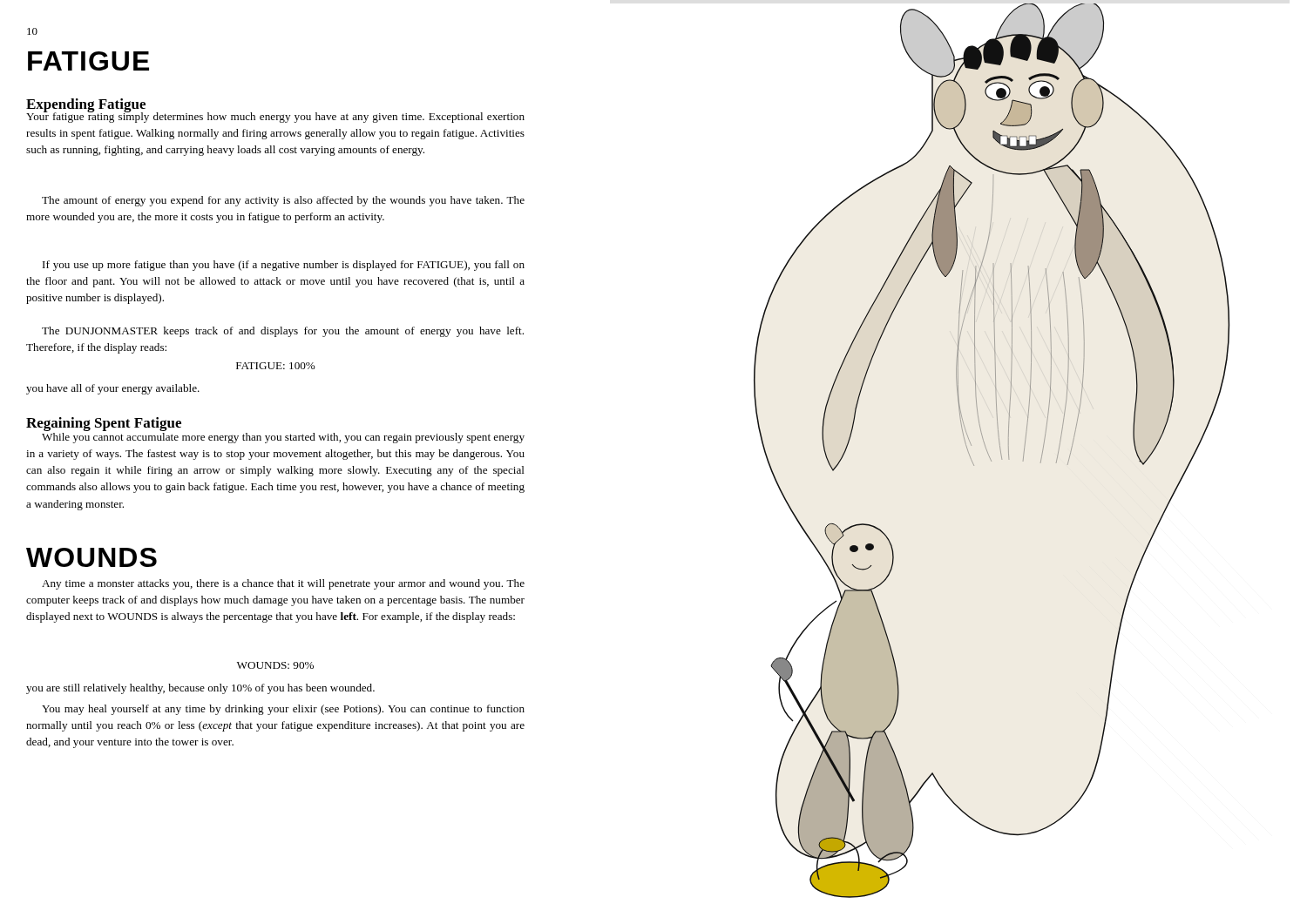Find the block on this page that starts "you are still relatively healthy, because only"
The height and width of the screenshot is (924, 1307).
click(x=201, y=688)
